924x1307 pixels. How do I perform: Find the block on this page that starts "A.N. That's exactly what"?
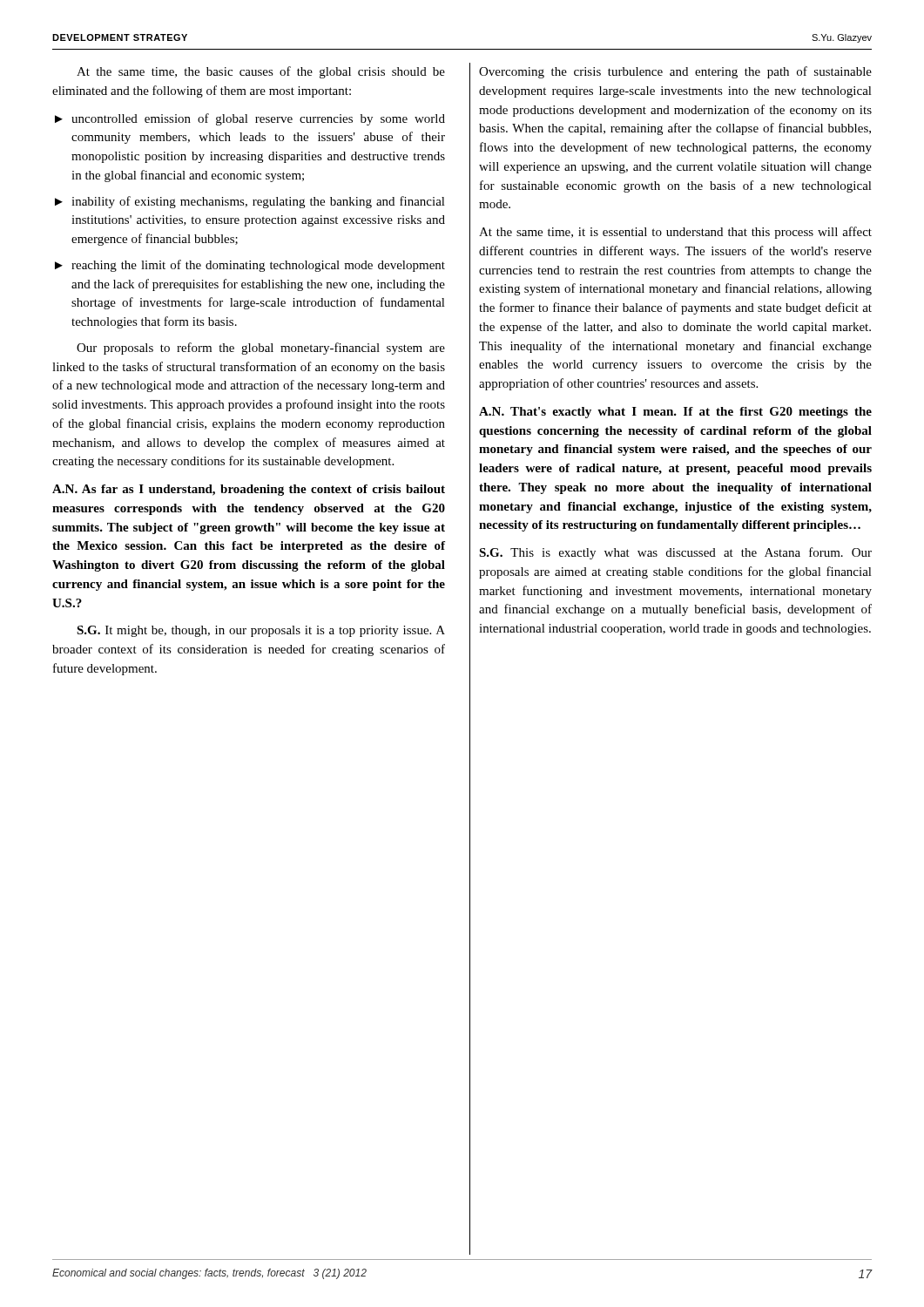click(675, 469)
